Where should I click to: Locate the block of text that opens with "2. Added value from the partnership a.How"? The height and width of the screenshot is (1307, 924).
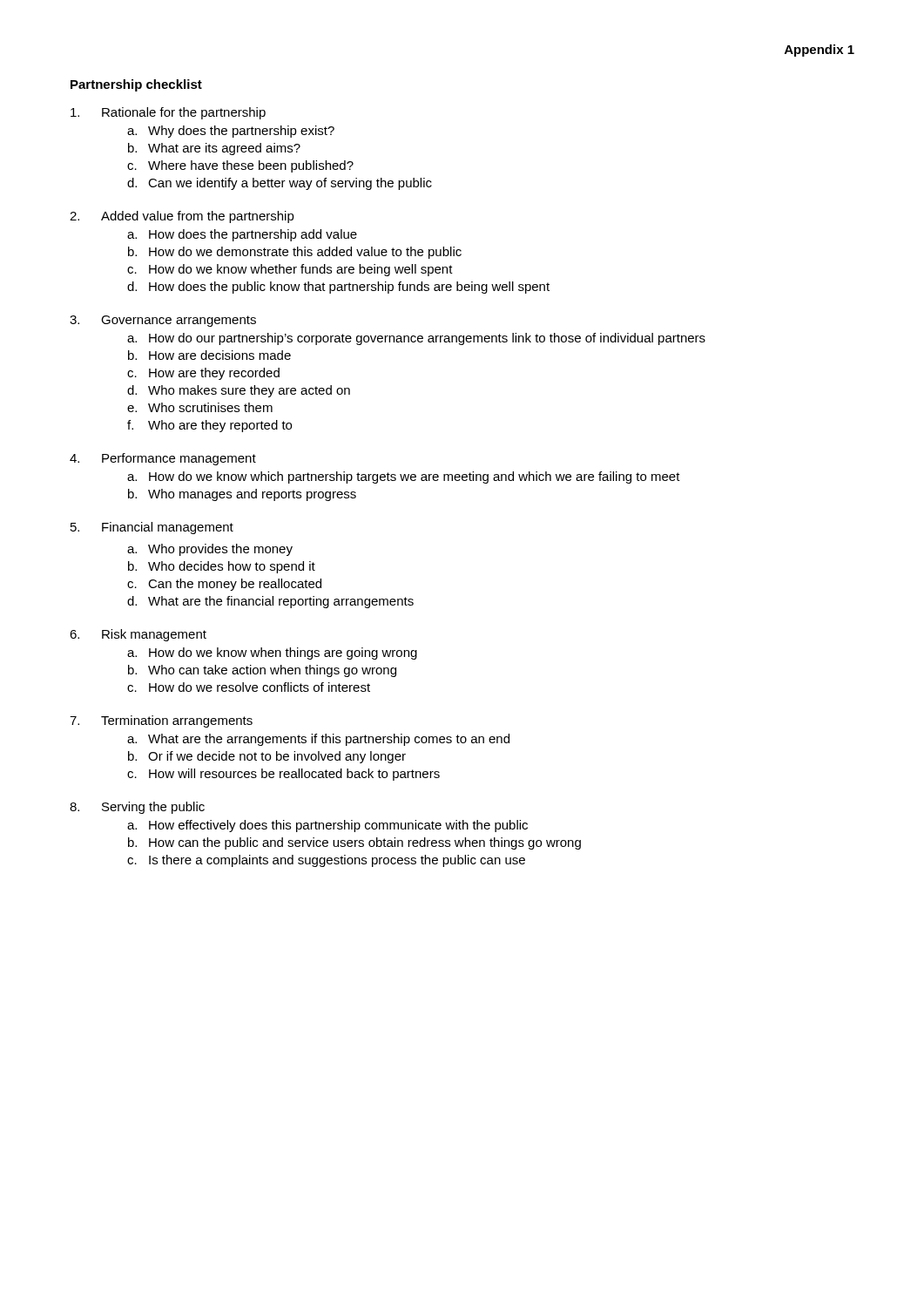462,252
